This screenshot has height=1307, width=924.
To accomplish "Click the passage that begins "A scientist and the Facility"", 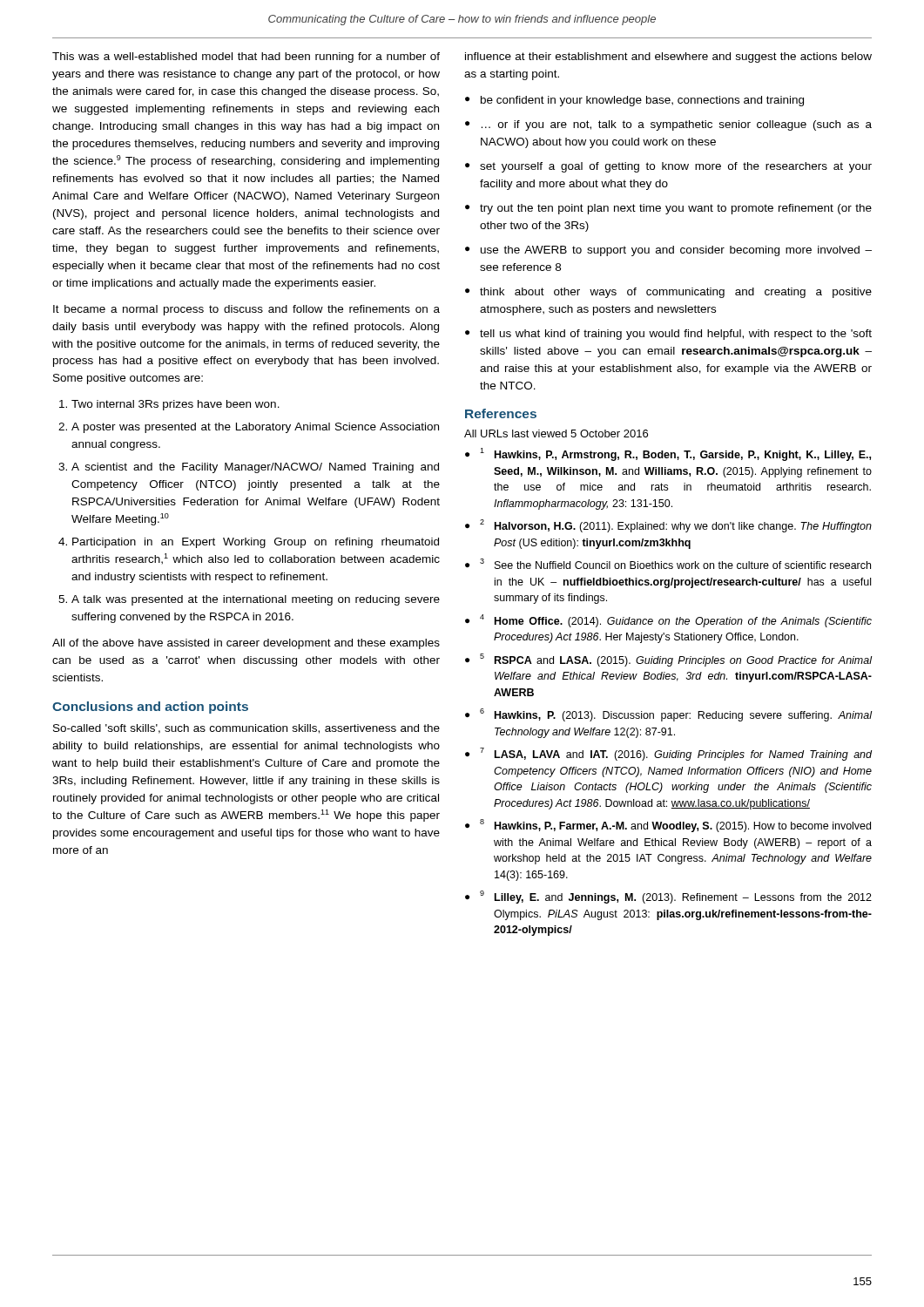I will tap(256, 493).
